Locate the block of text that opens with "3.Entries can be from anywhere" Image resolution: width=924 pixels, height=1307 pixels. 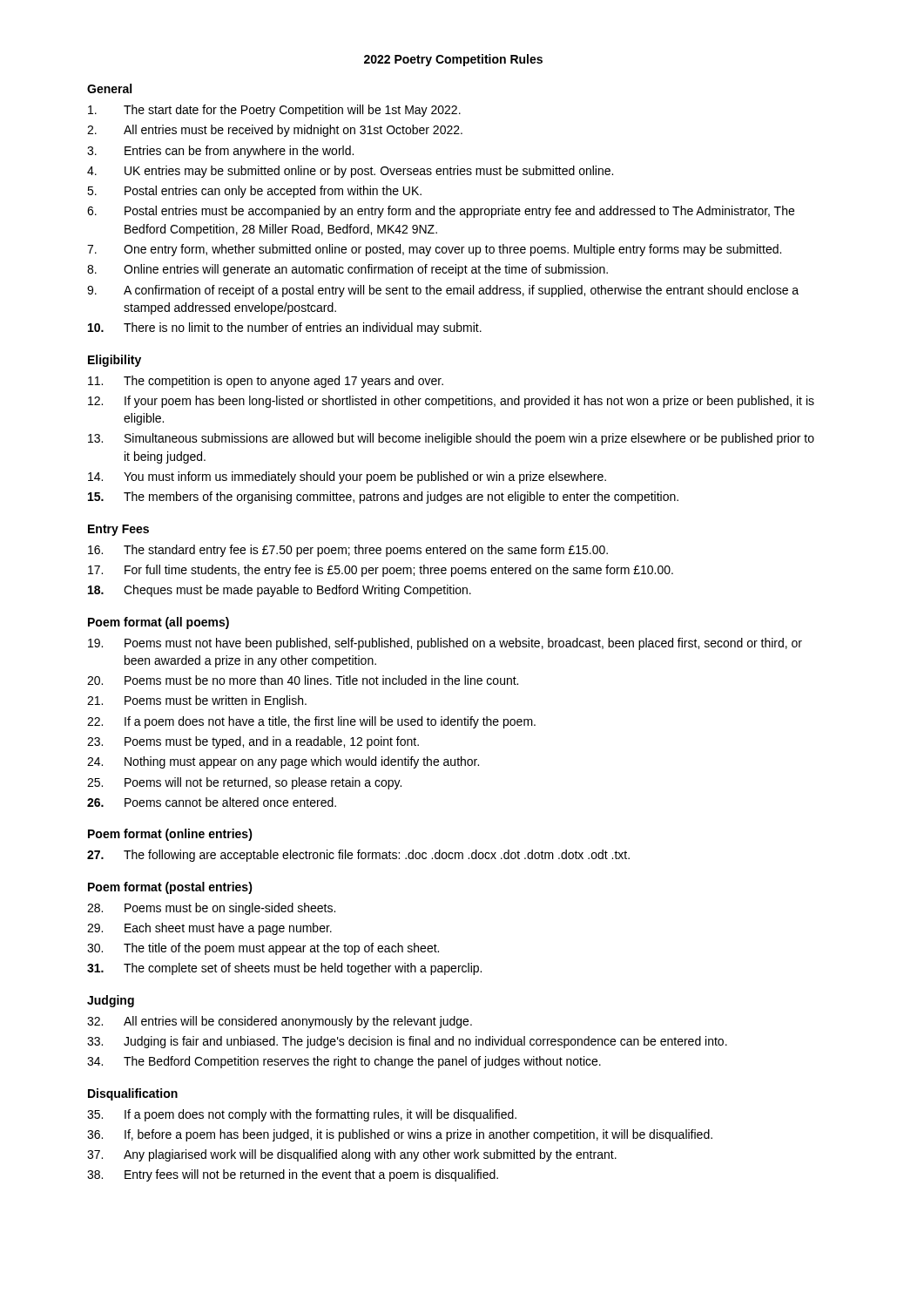pos(220,152)
